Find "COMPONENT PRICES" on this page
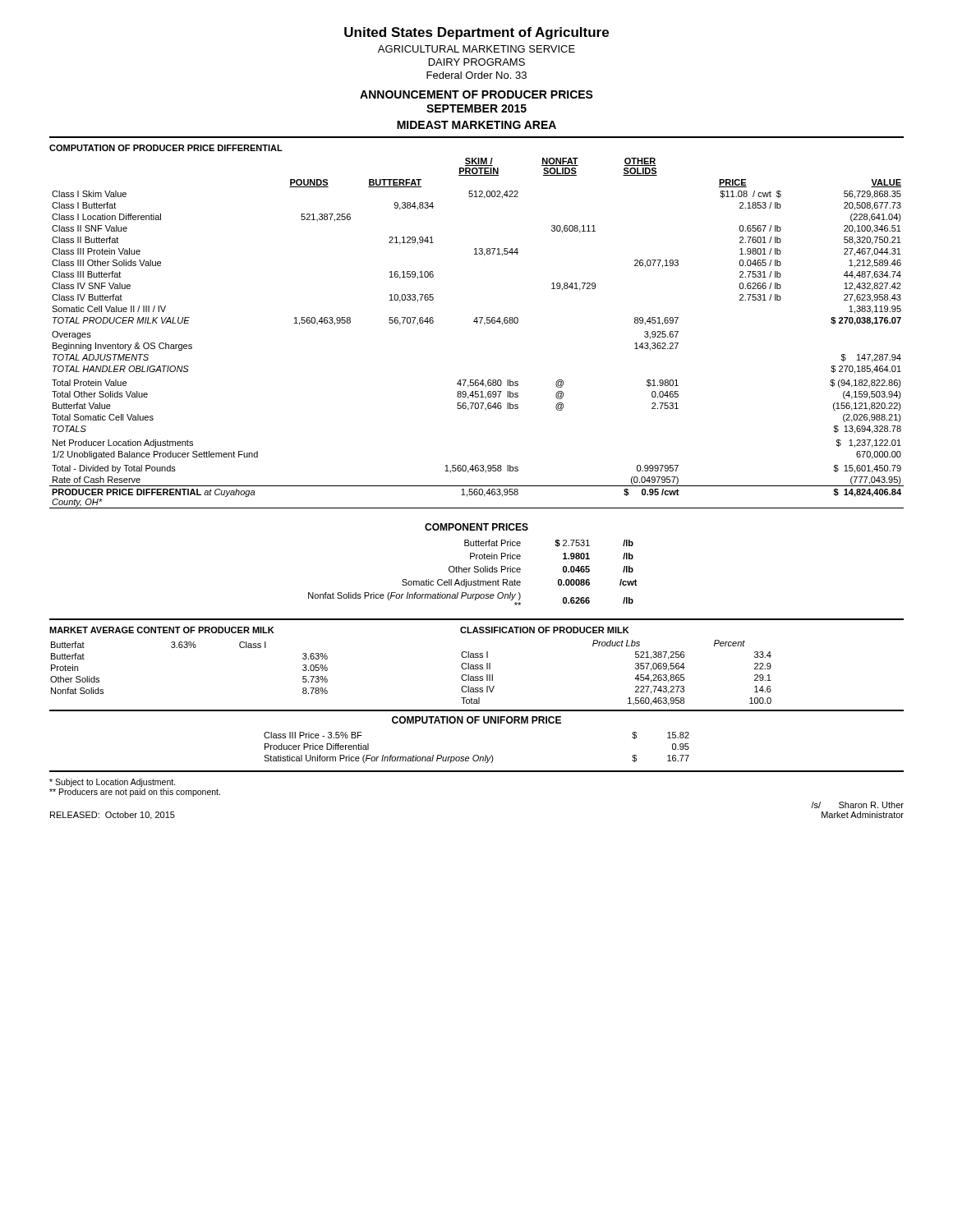Image resolution: width=953 pixels, height=1232 pixels. (476, 527)
